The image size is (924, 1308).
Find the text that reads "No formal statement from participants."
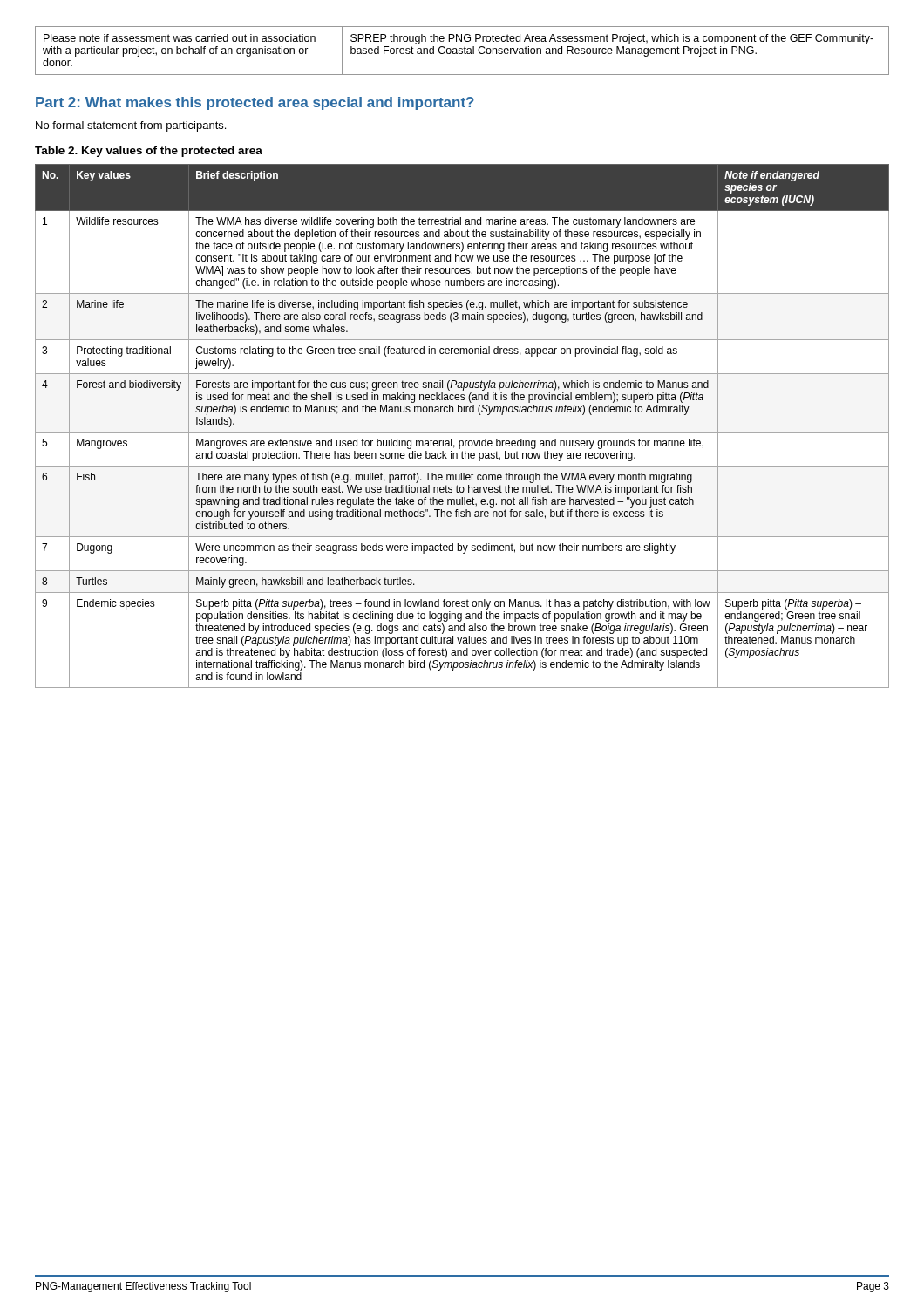tap(131, 125)
